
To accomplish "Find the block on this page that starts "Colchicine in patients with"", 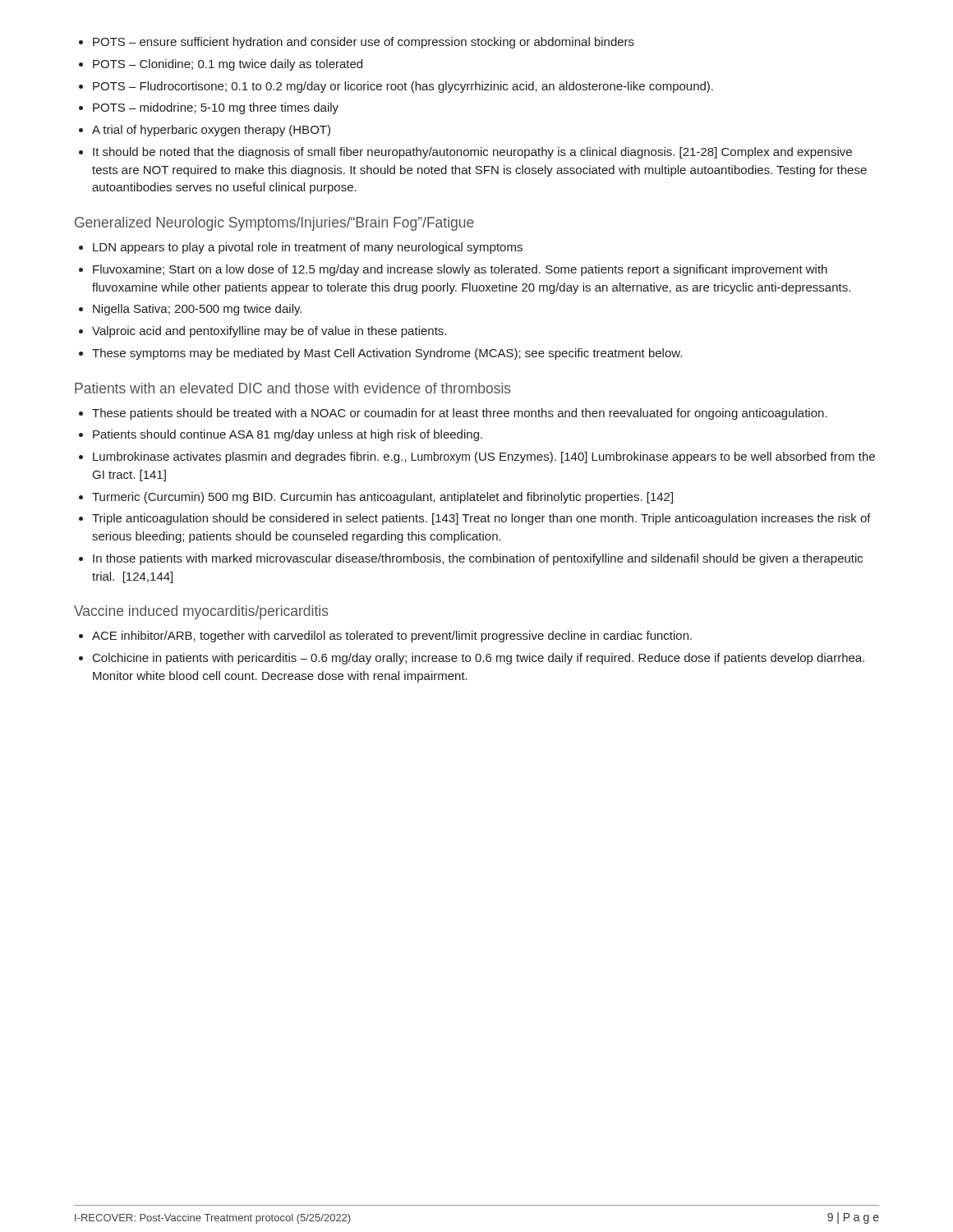I will [479, 666].
